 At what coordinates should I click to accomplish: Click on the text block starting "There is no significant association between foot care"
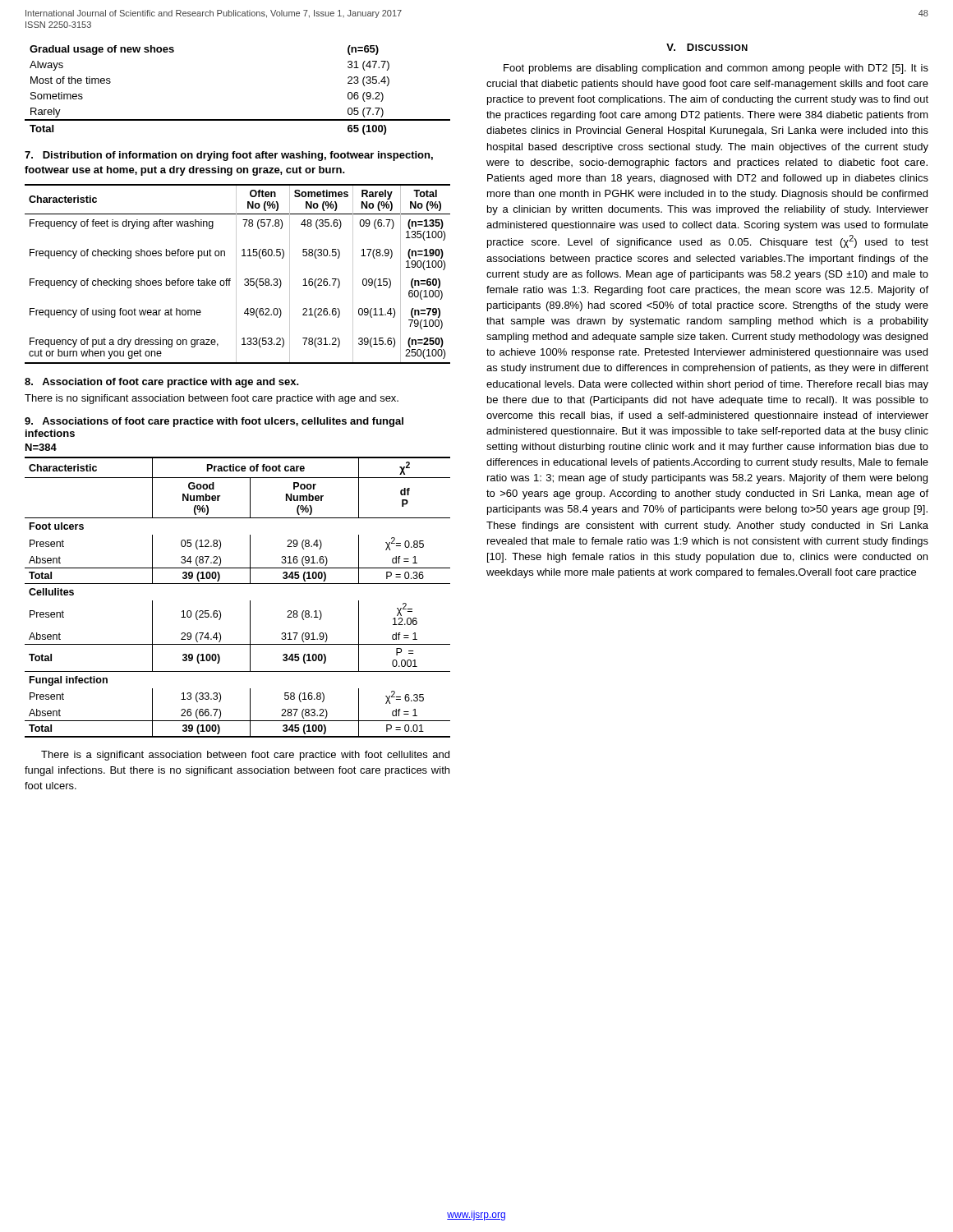(212, 398)
